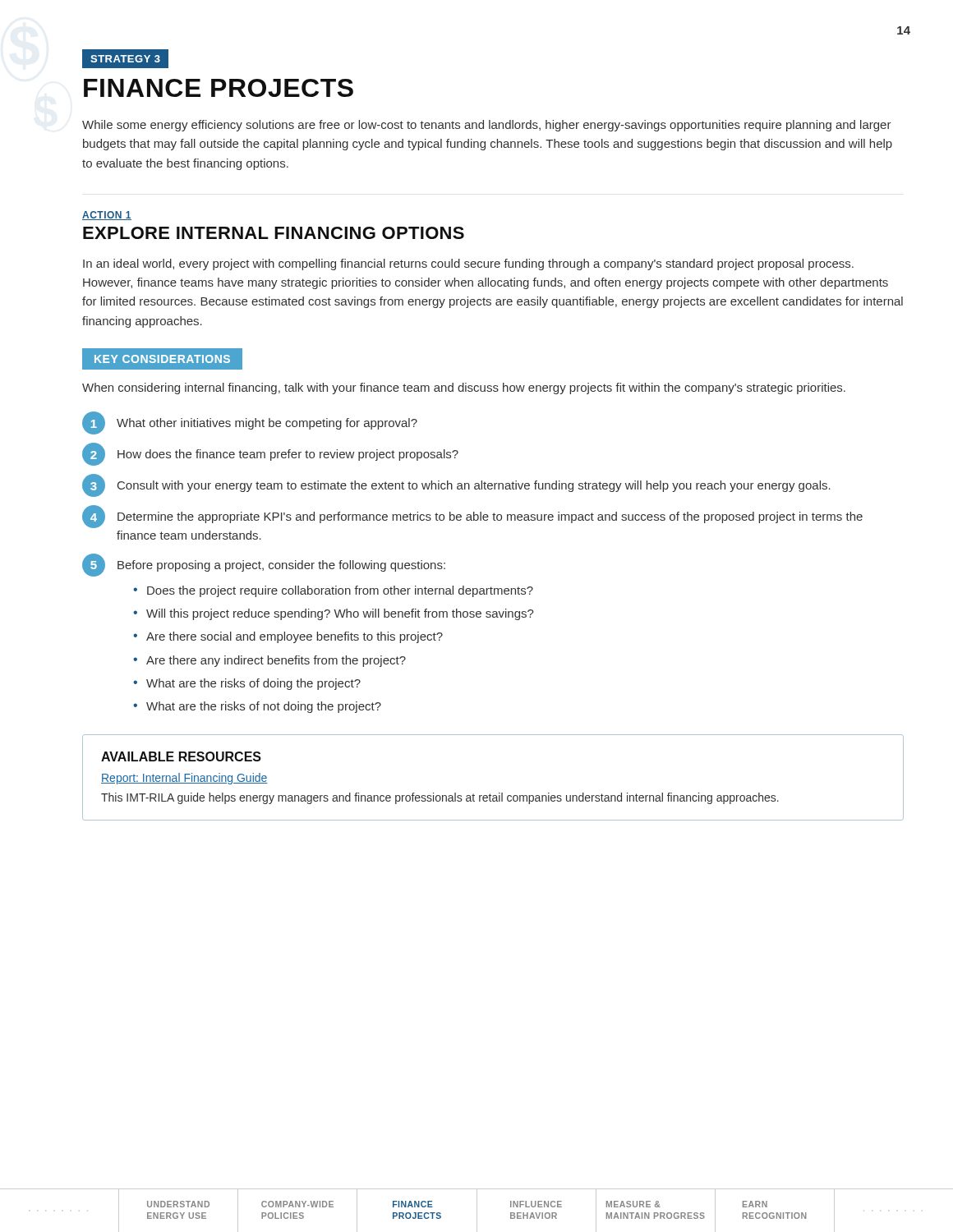Locate the list item with the text "2 How does the finance team prefer to"

(x=270, y=454)
